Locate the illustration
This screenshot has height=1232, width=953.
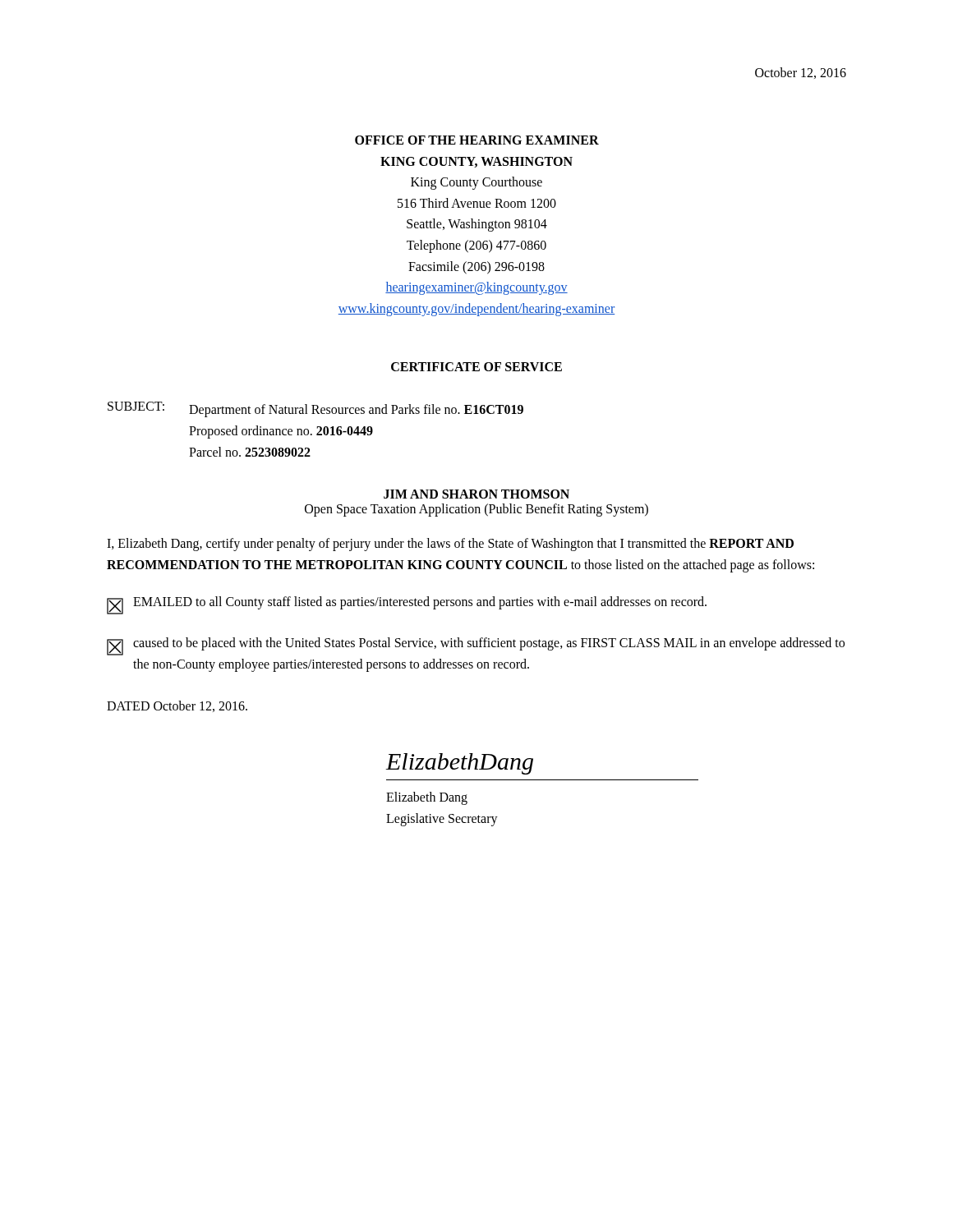coord(616,764)
